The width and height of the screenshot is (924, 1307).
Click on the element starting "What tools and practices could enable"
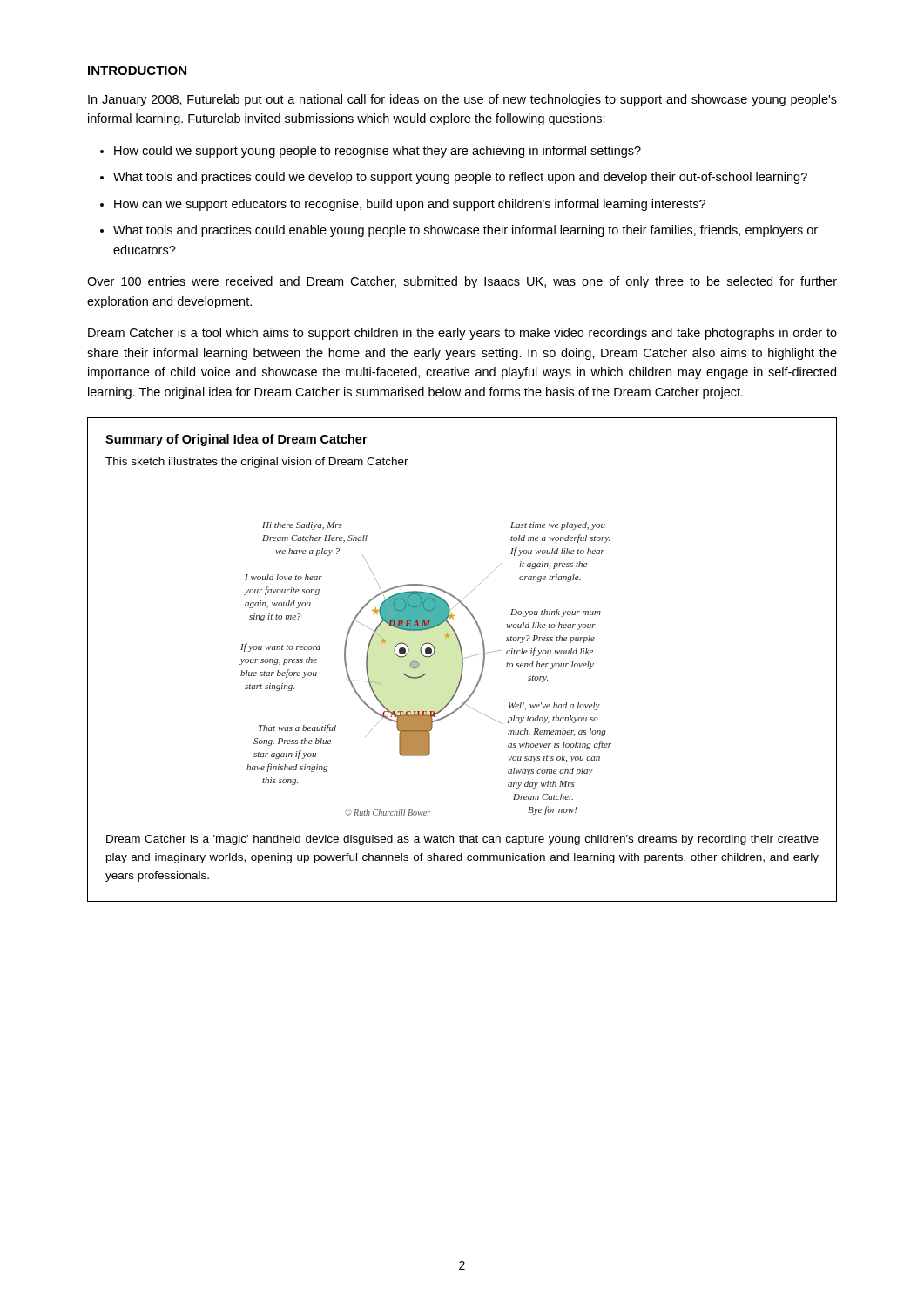coord(466,240)
